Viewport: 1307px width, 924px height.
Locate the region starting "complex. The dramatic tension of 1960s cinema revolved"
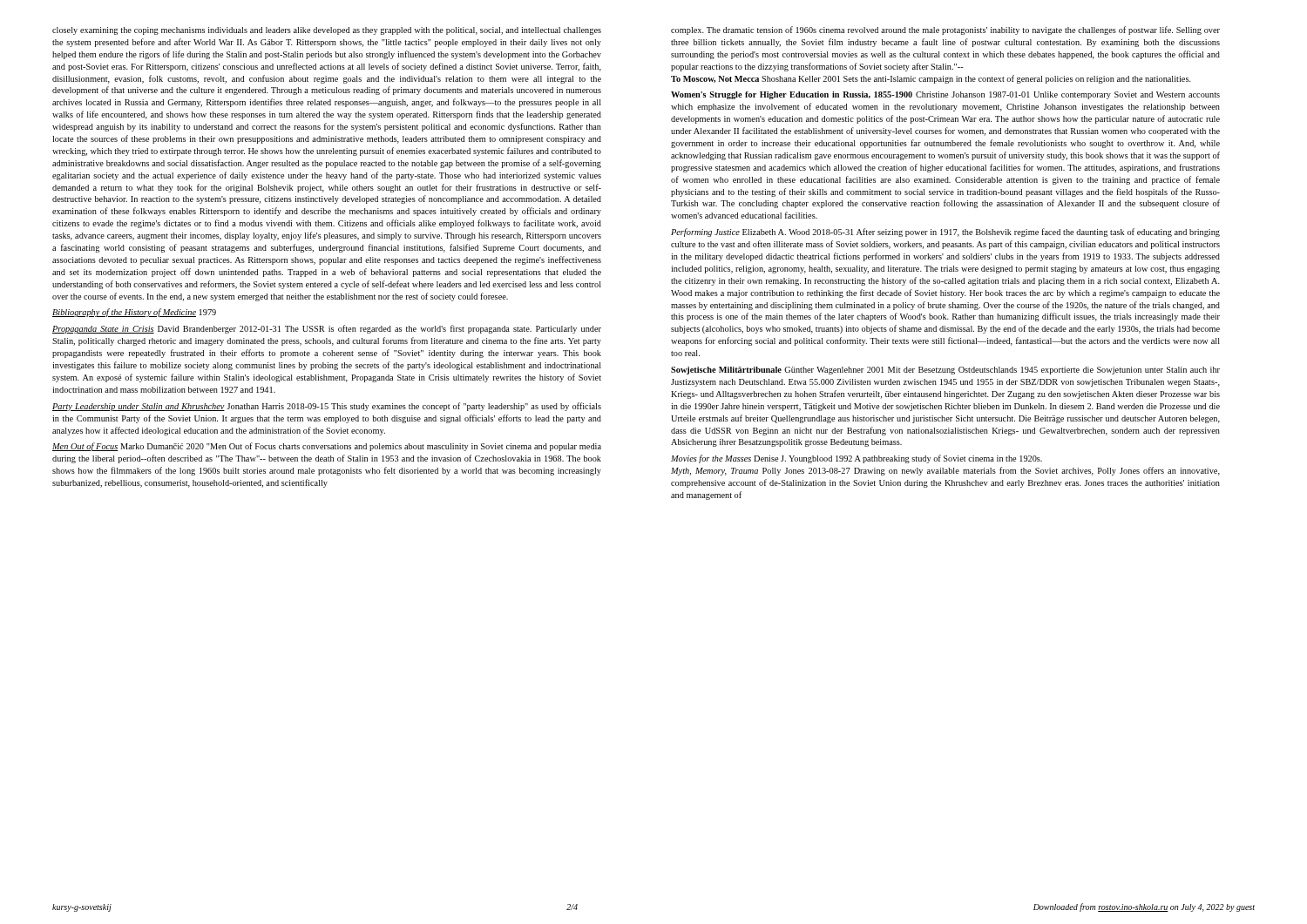945,55
